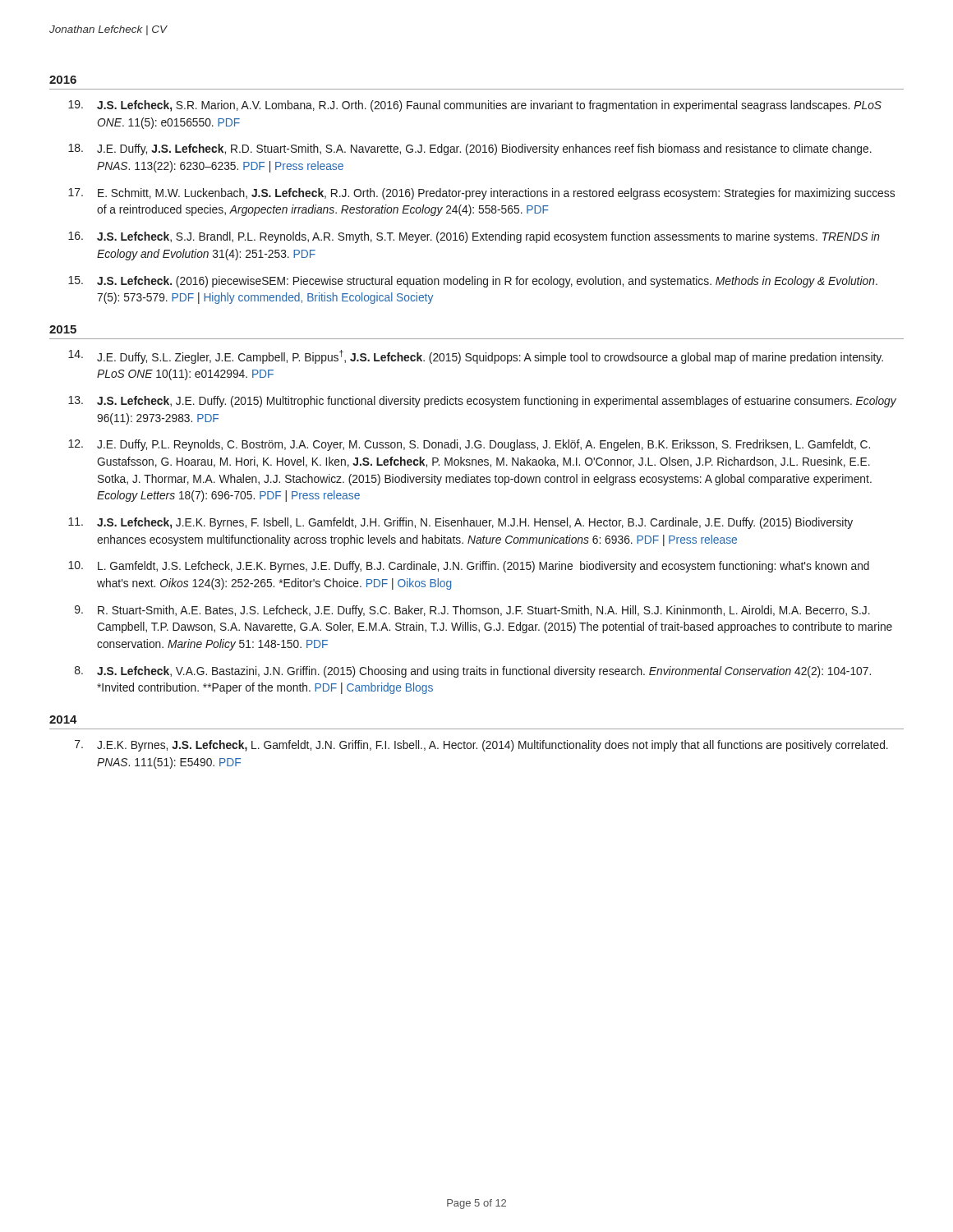
Task: Locate the block of text that opens with "10. L. Gamfeldt, J.S. Lefcheck, J.E.K. Byrnes, J.E."
Action: point(476,576)
